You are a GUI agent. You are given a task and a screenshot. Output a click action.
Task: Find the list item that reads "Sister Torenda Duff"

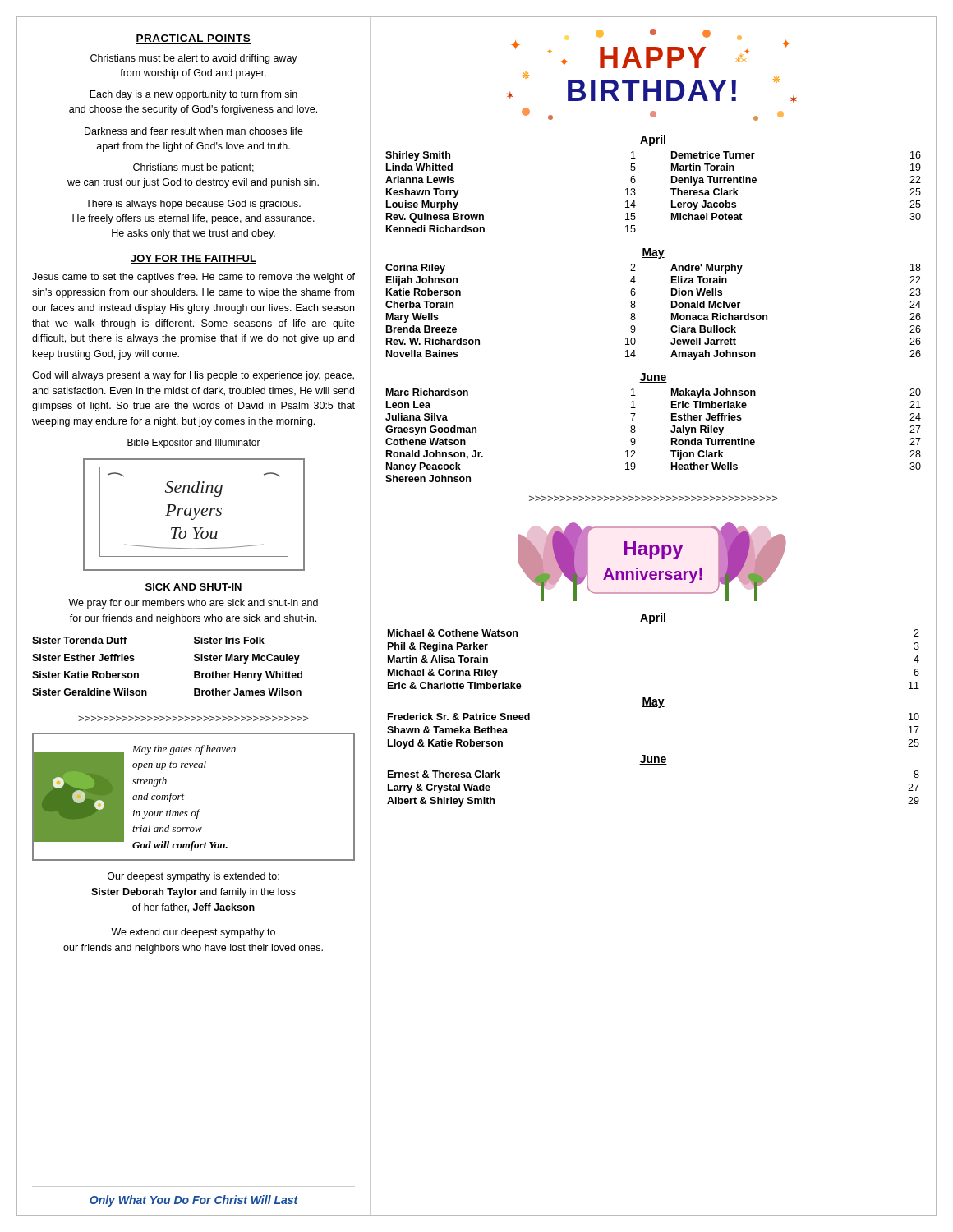79,640
